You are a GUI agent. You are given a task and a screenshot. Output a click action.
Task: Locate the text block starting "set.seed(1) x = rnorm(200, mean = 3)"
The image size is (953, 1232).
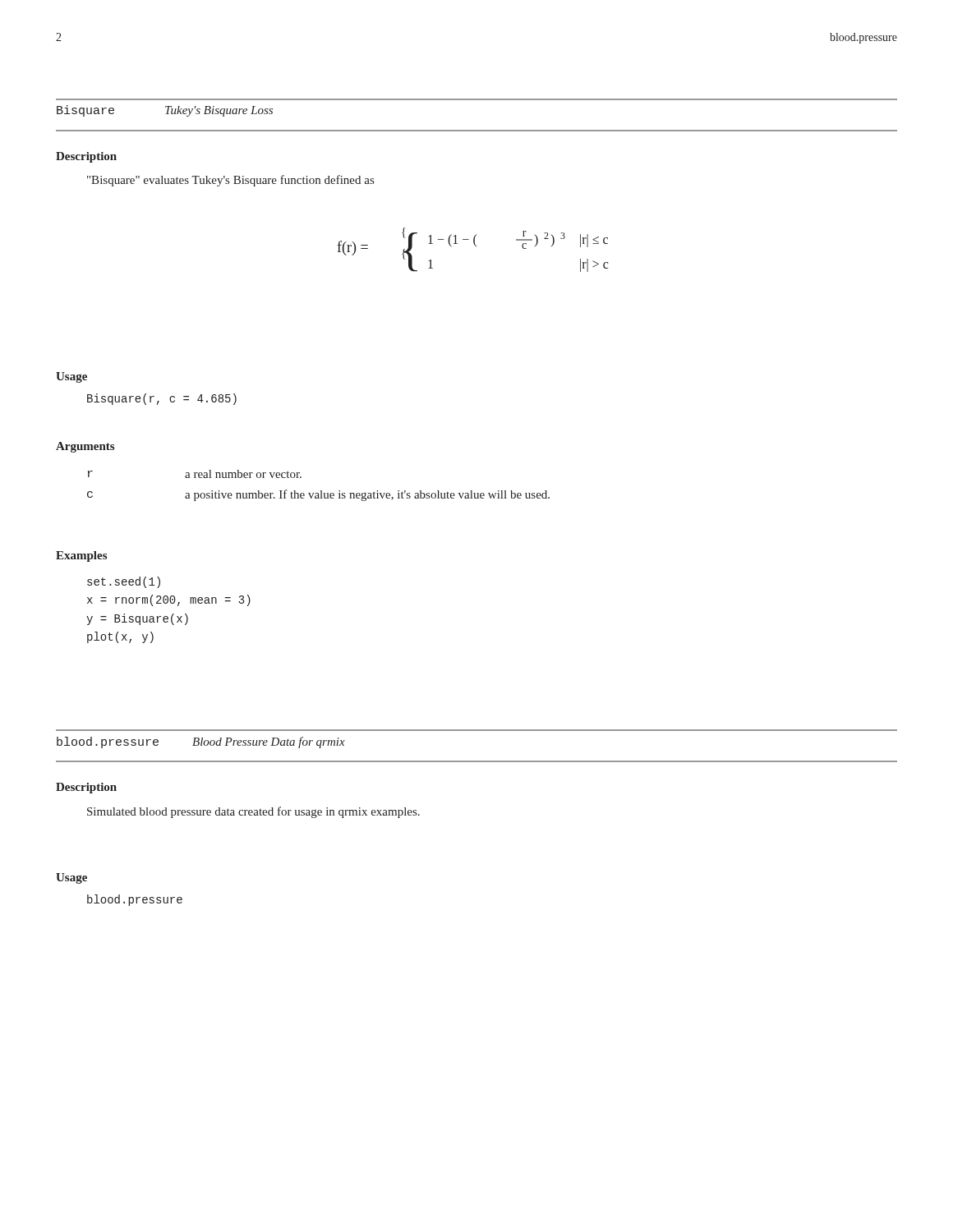click(169, 610)
